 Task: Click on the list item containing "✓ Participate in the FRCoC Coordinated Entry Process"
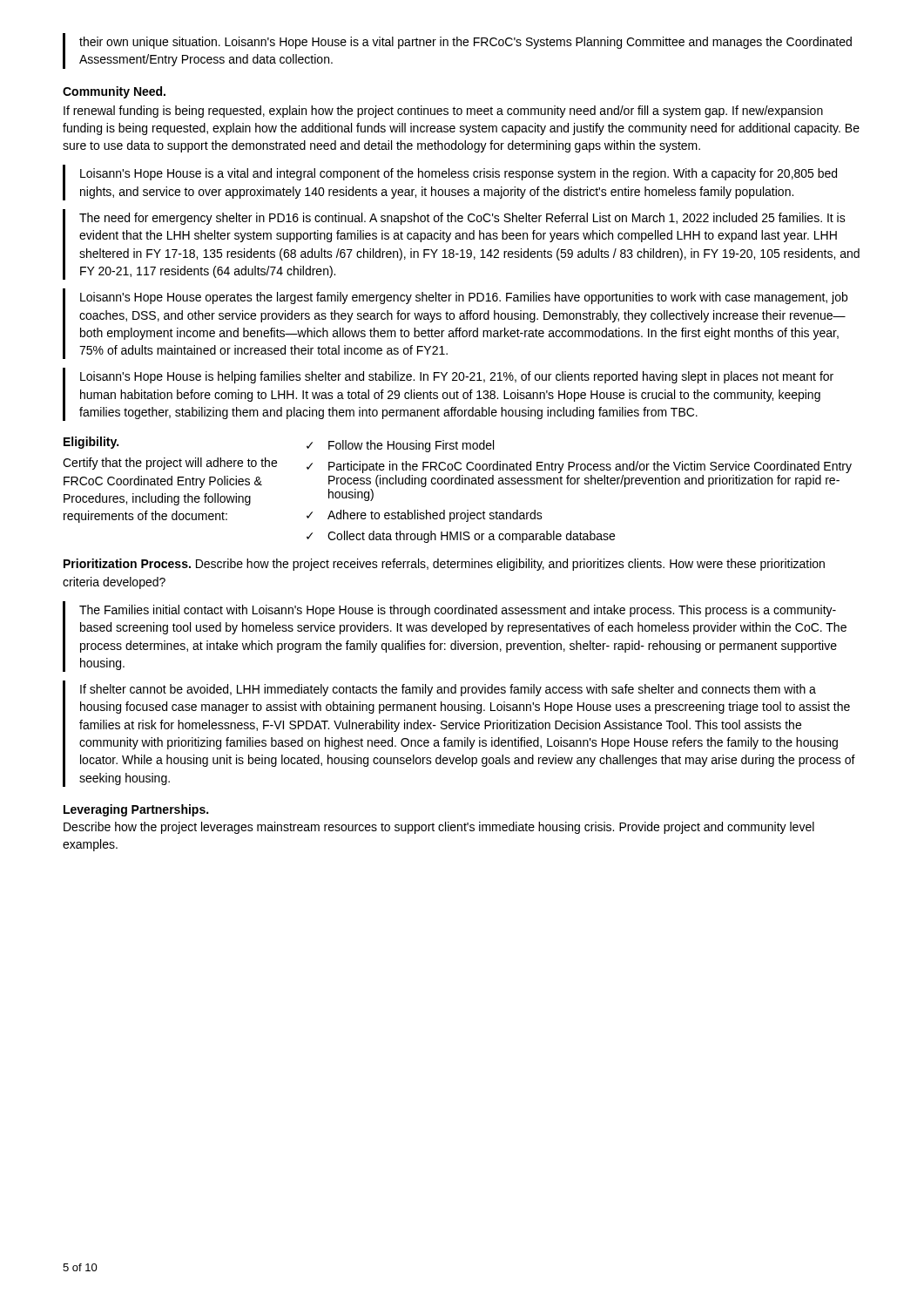click(x=583, y=480)
